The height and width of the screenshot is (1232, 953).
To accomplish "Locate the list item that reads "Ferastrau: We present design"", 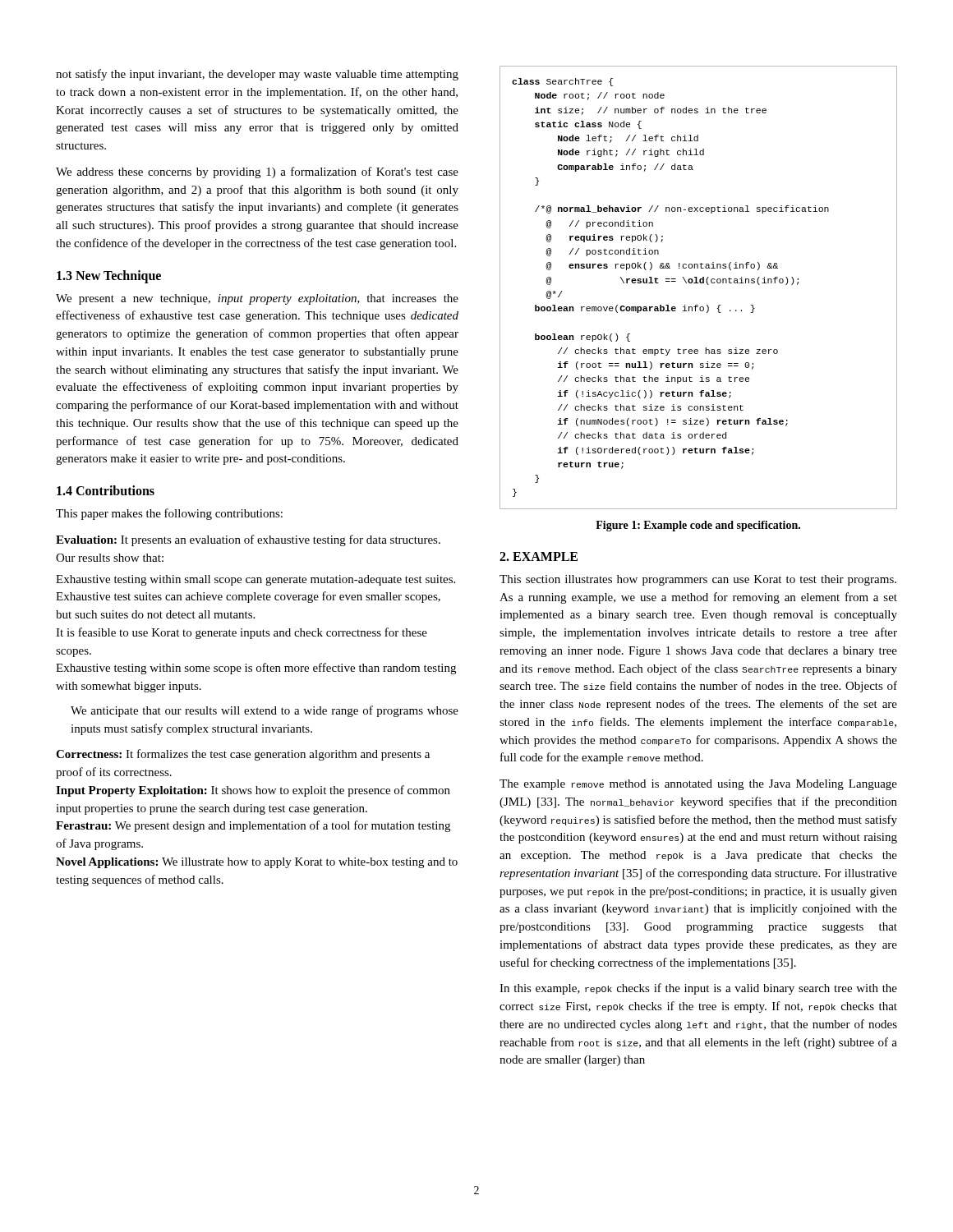I will coord(257,835).
